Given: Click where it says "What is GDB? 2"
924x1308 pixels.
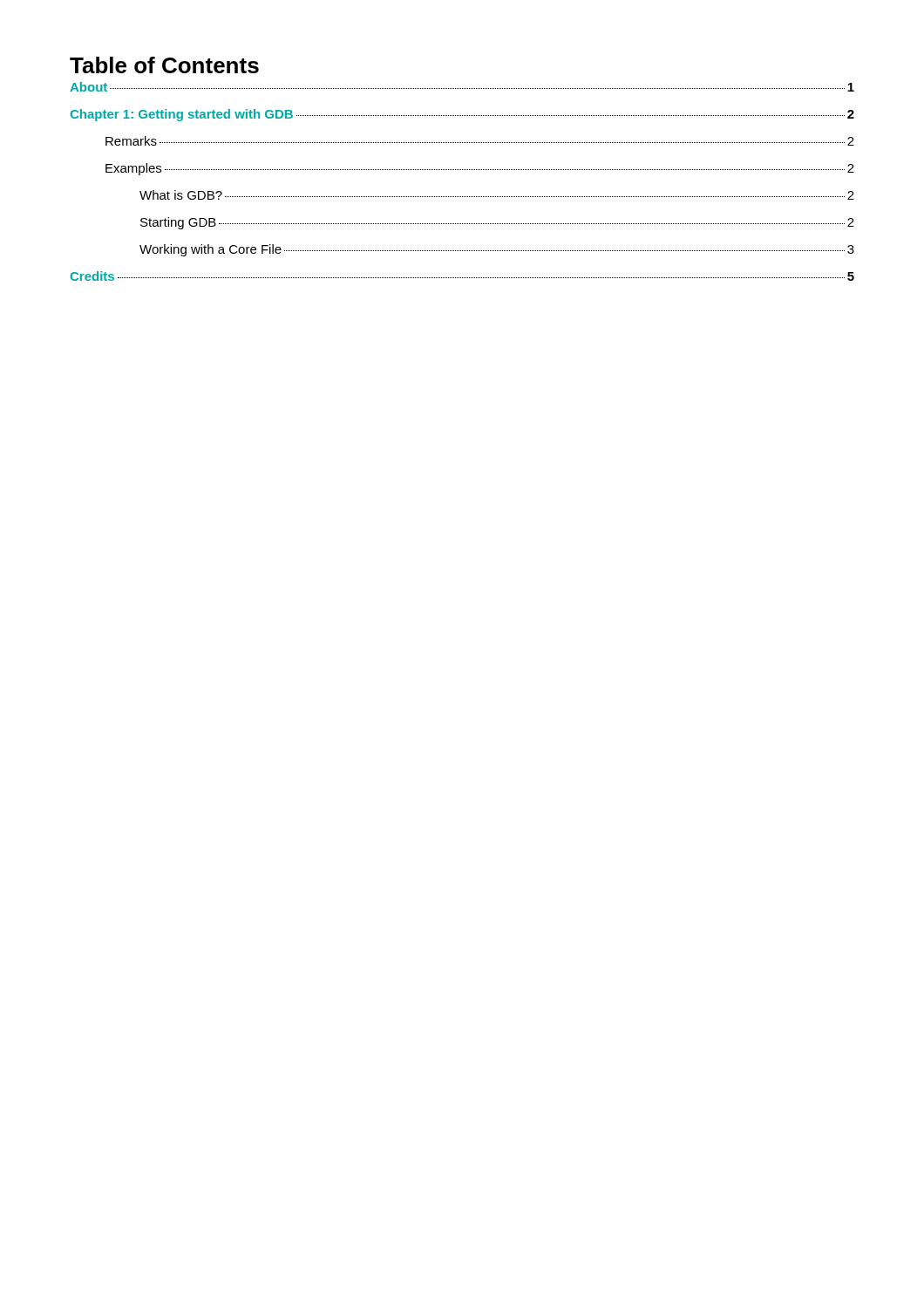Looking at the screenshot, I should point(497,195).
